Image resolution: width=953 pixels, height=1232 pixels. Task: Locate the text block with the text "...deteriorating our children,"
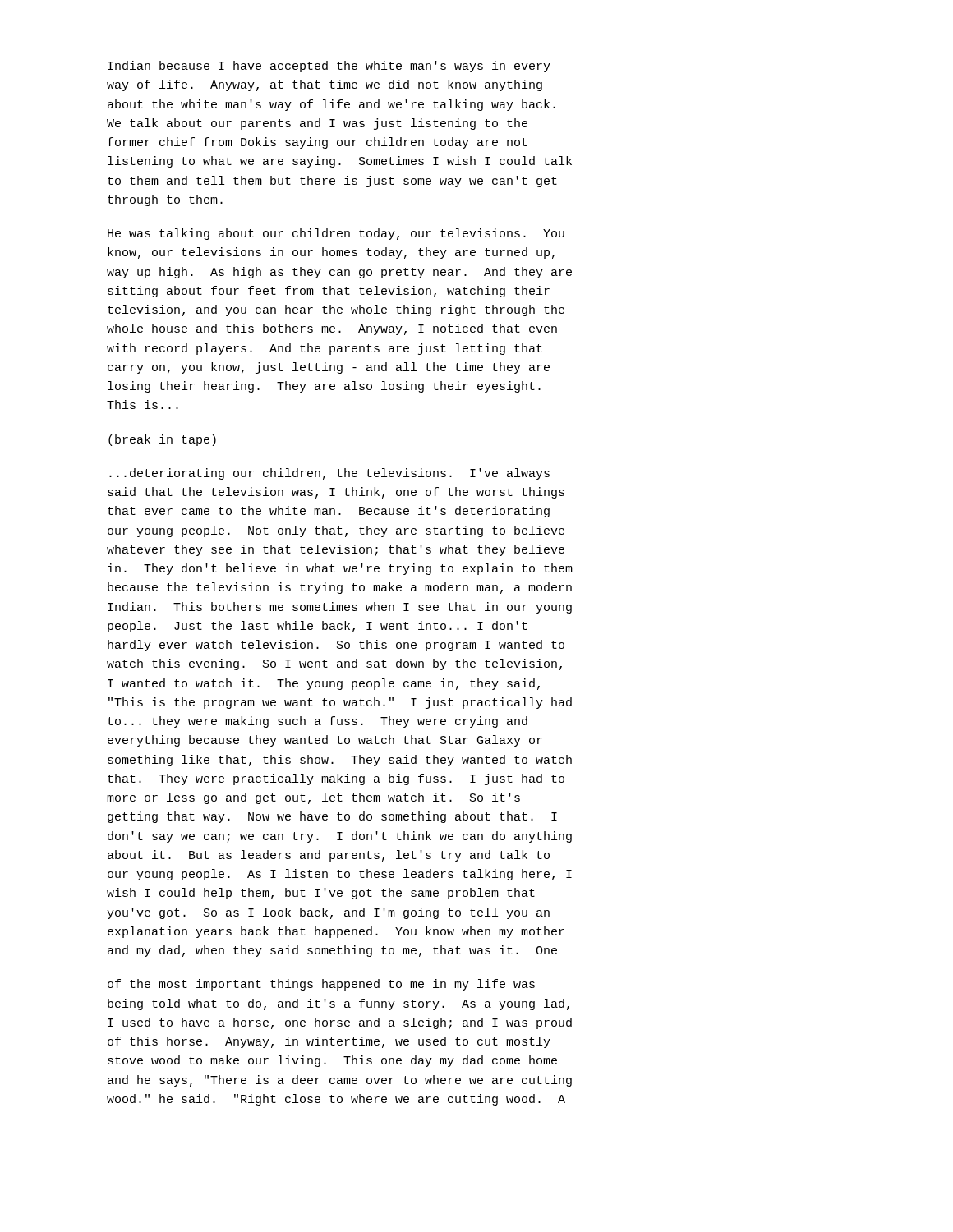tap(340, 713)
